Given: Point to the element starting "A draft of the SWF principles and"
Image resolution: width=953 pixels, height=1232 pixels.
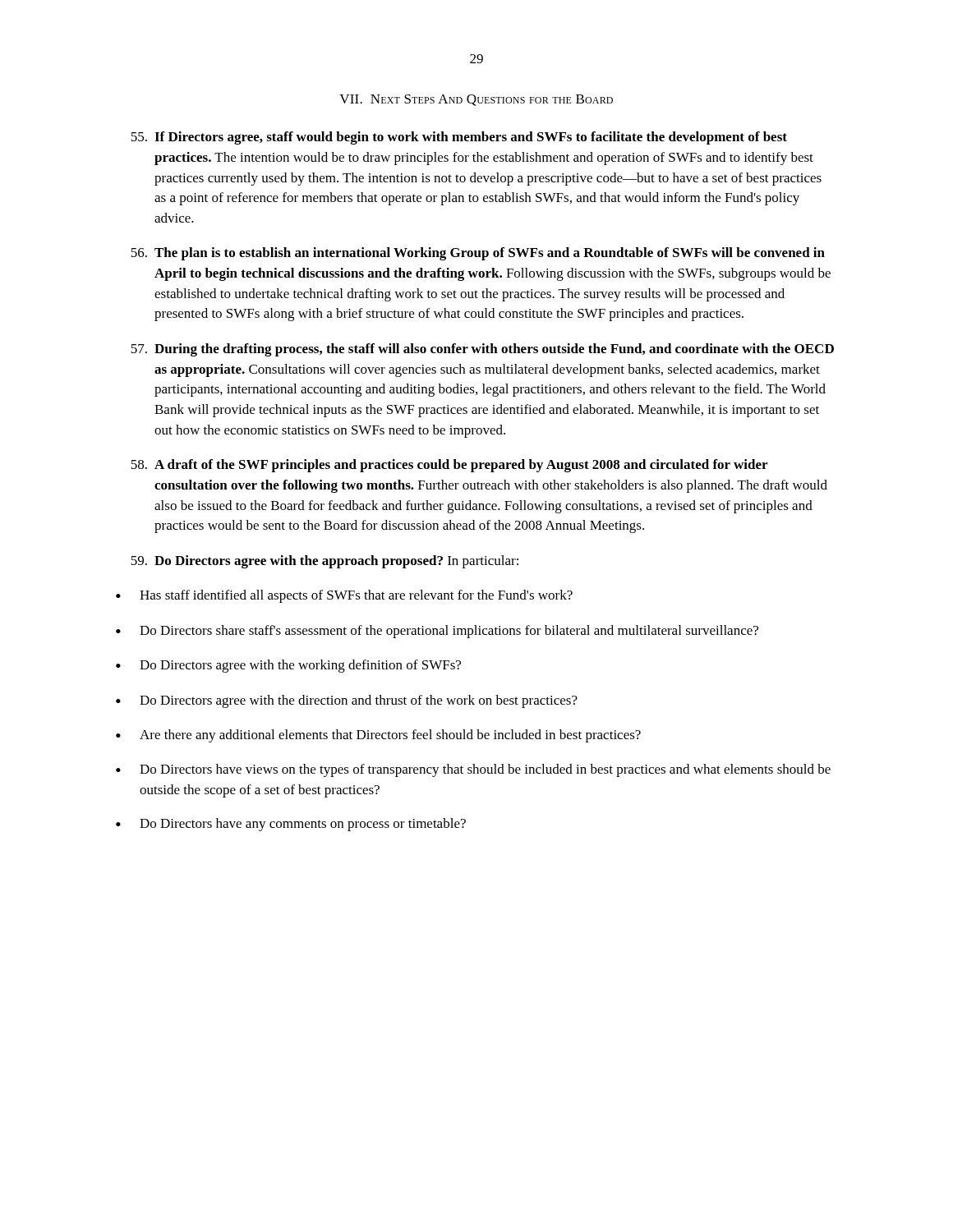Looking at the screenshot, I should (475, 496).
